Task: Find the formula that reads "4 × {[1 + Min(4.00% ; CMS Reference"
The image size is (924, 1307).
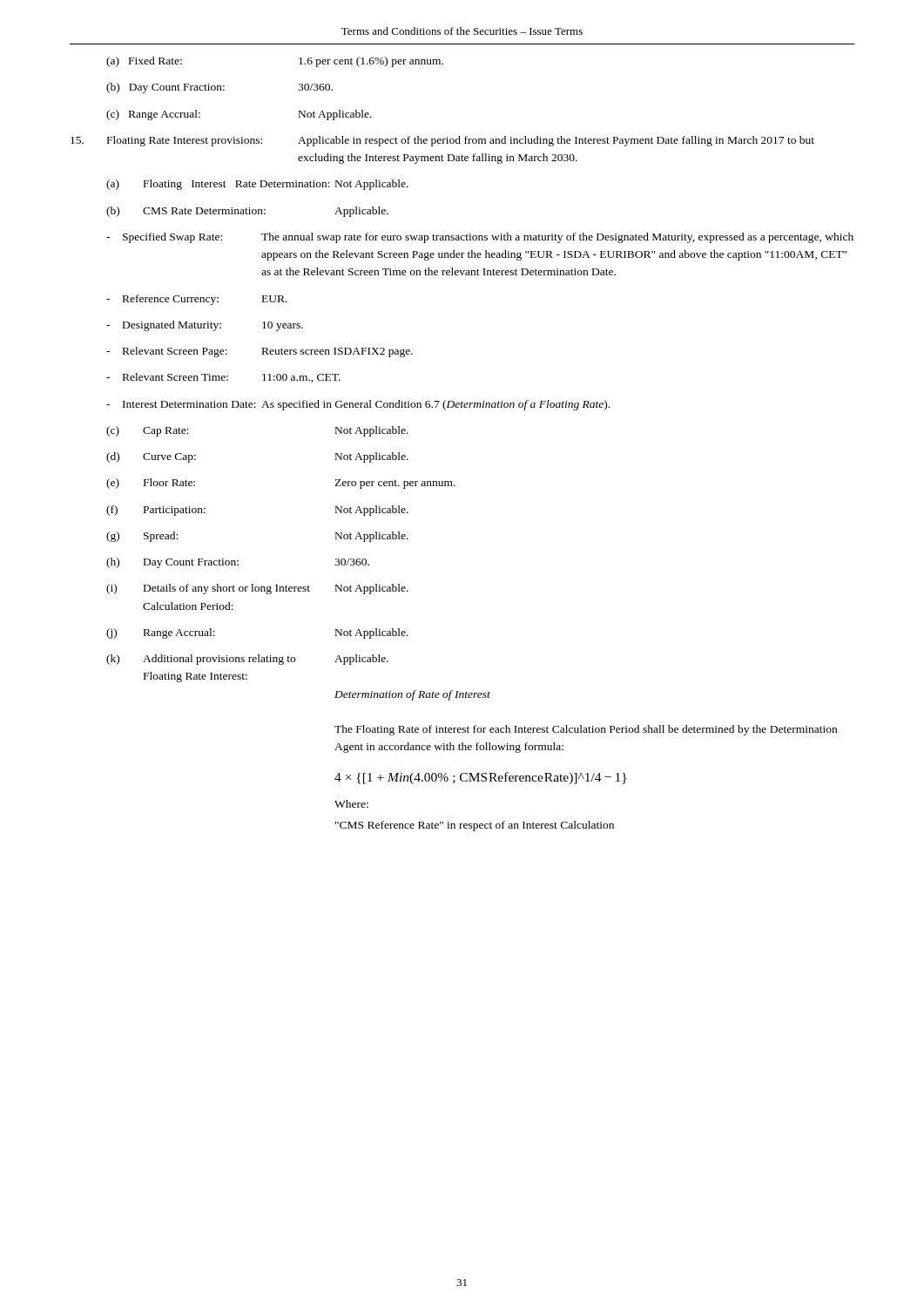Action: pyautogui.click(x=481, y=776)
